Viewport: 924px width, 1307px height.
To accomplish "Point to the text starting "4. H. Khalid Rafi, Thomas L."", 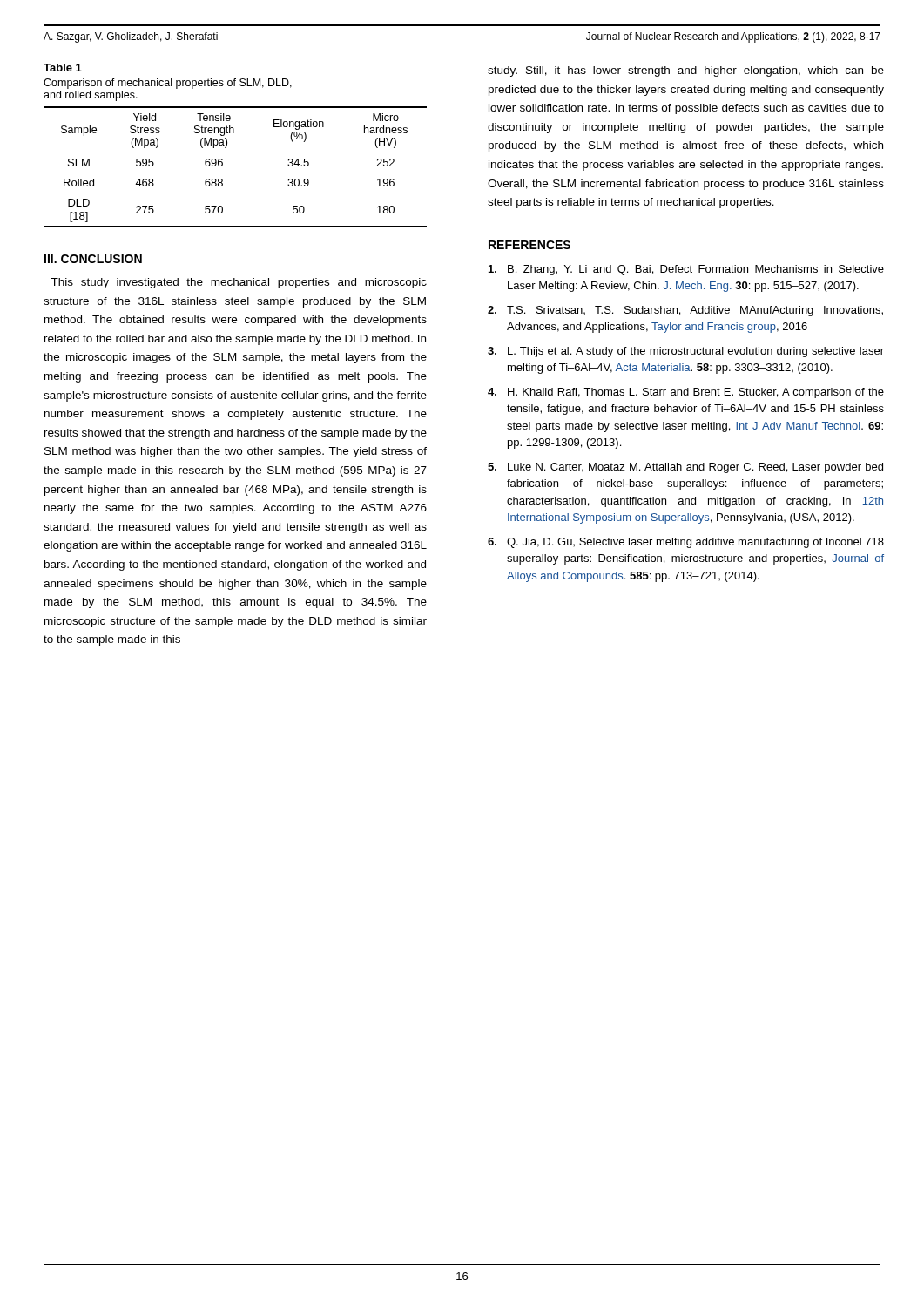I will [686, 417].
